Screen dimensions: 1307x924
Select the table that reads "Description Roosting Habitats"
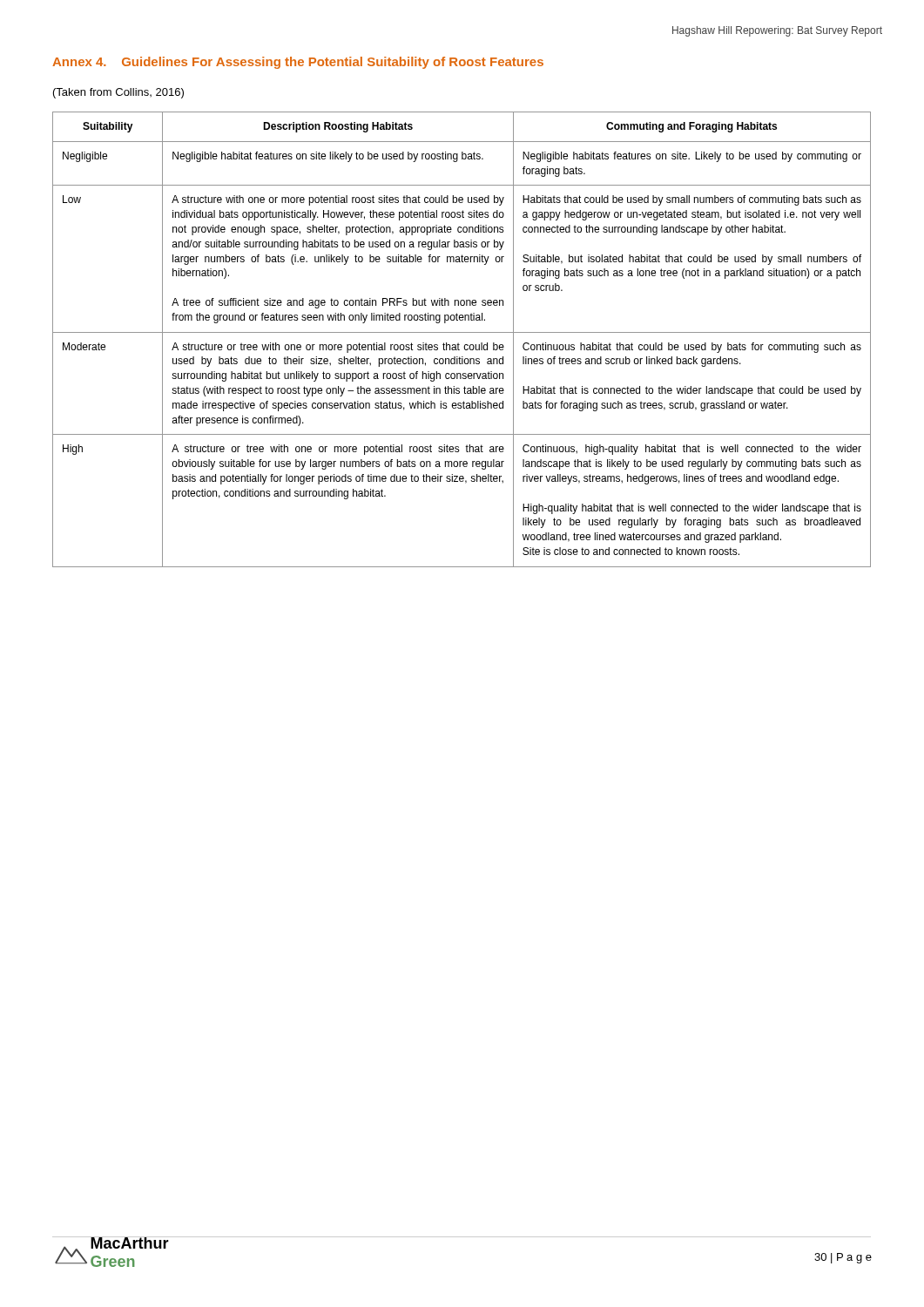(x=462, y=339)
